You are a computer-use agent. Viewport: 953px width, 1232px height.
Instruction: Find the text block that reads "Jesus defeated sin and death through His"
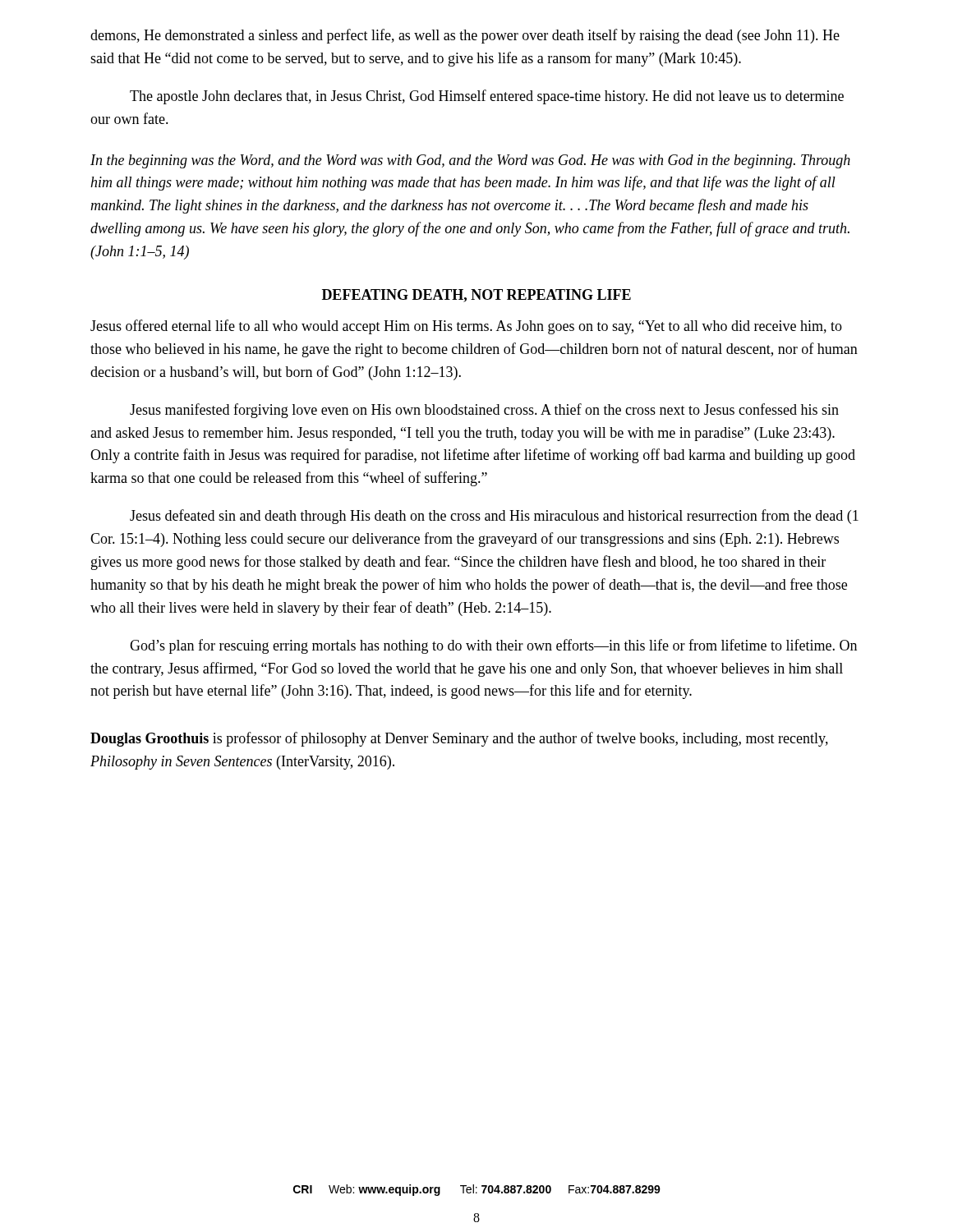point(475,562)
